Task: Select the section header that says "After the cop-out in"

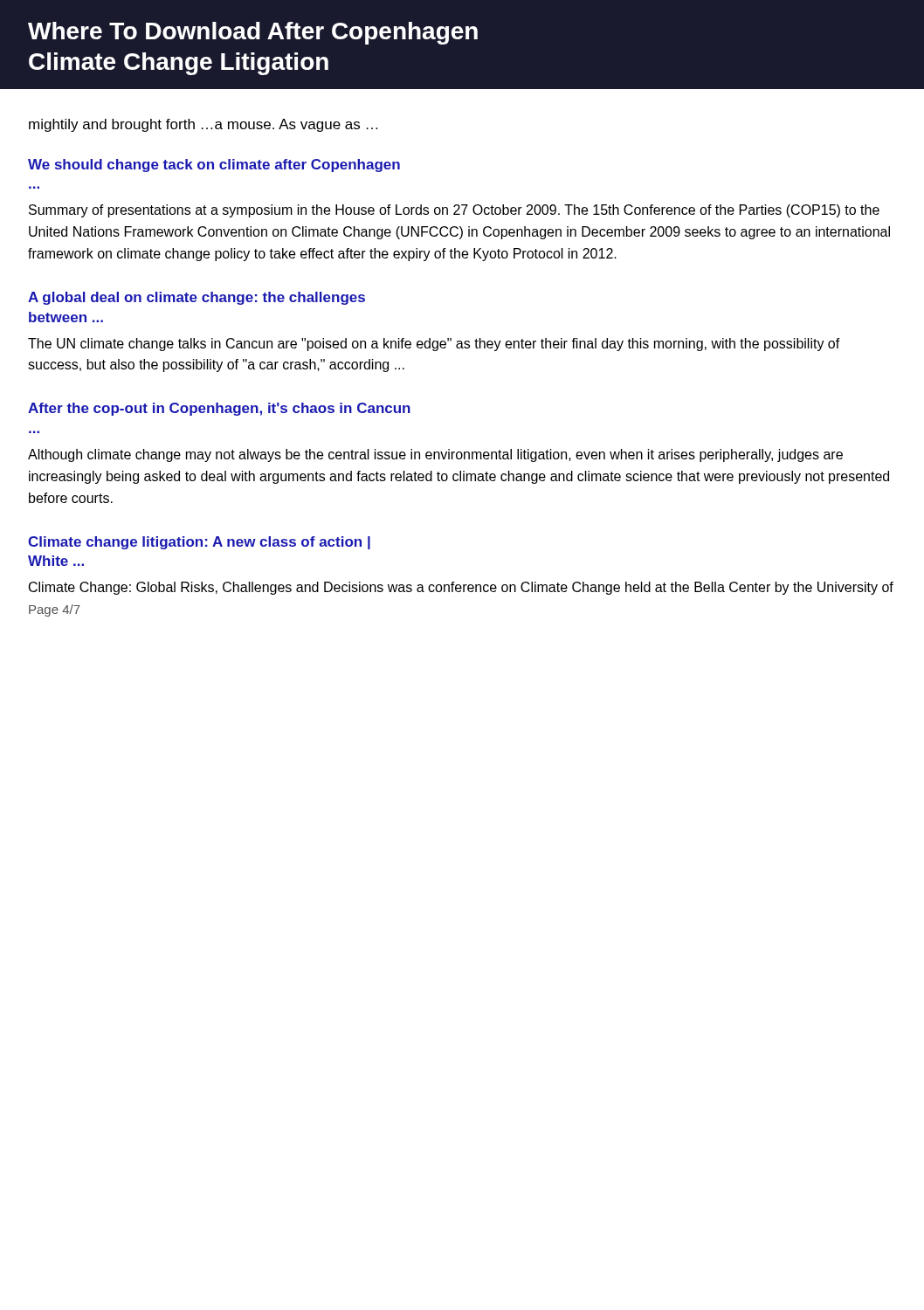Action: pyautogui.click(x=219, y=418)
